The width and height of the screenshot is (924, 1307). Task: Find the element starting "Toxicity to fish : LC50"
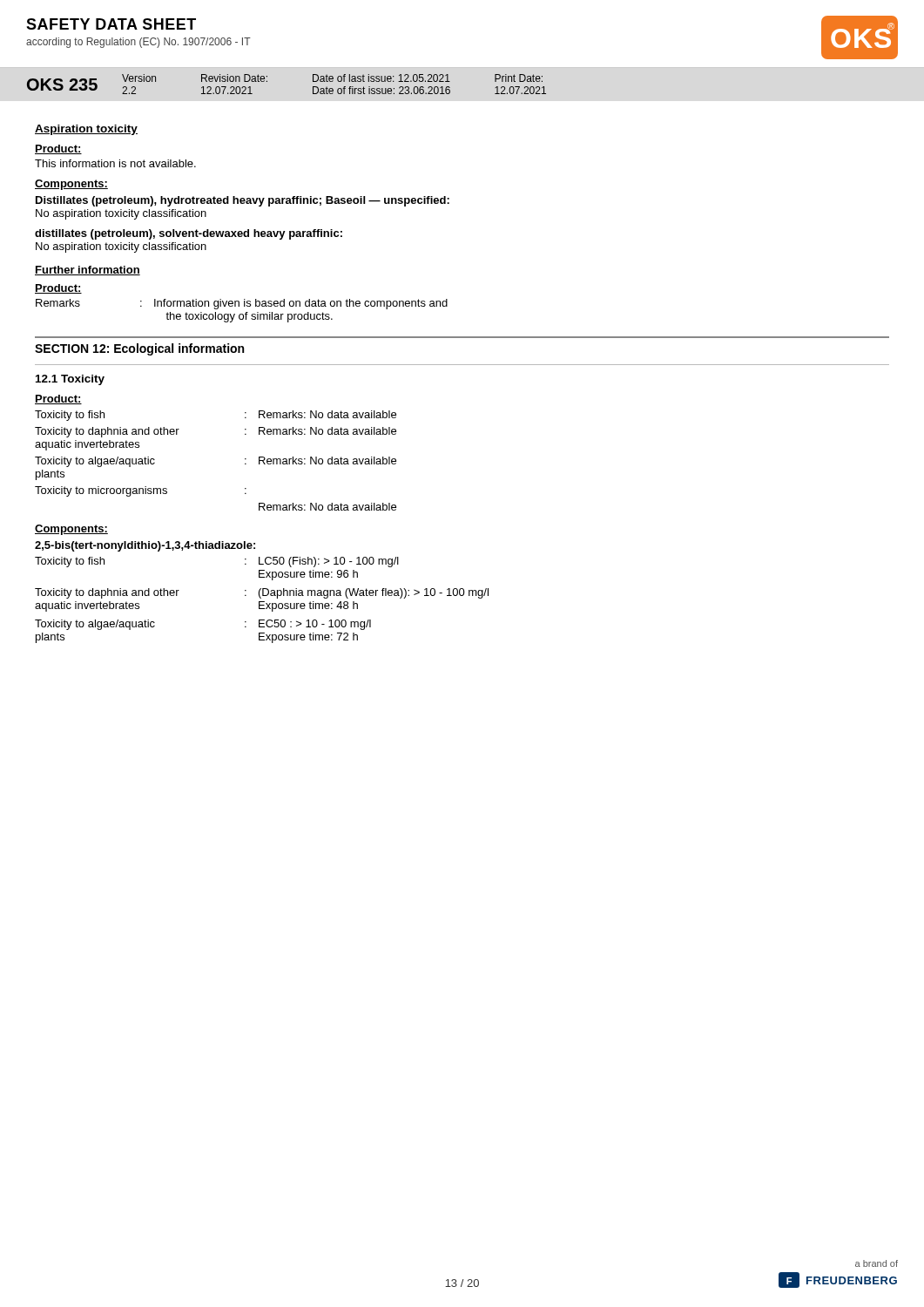[x=462, y=599]
